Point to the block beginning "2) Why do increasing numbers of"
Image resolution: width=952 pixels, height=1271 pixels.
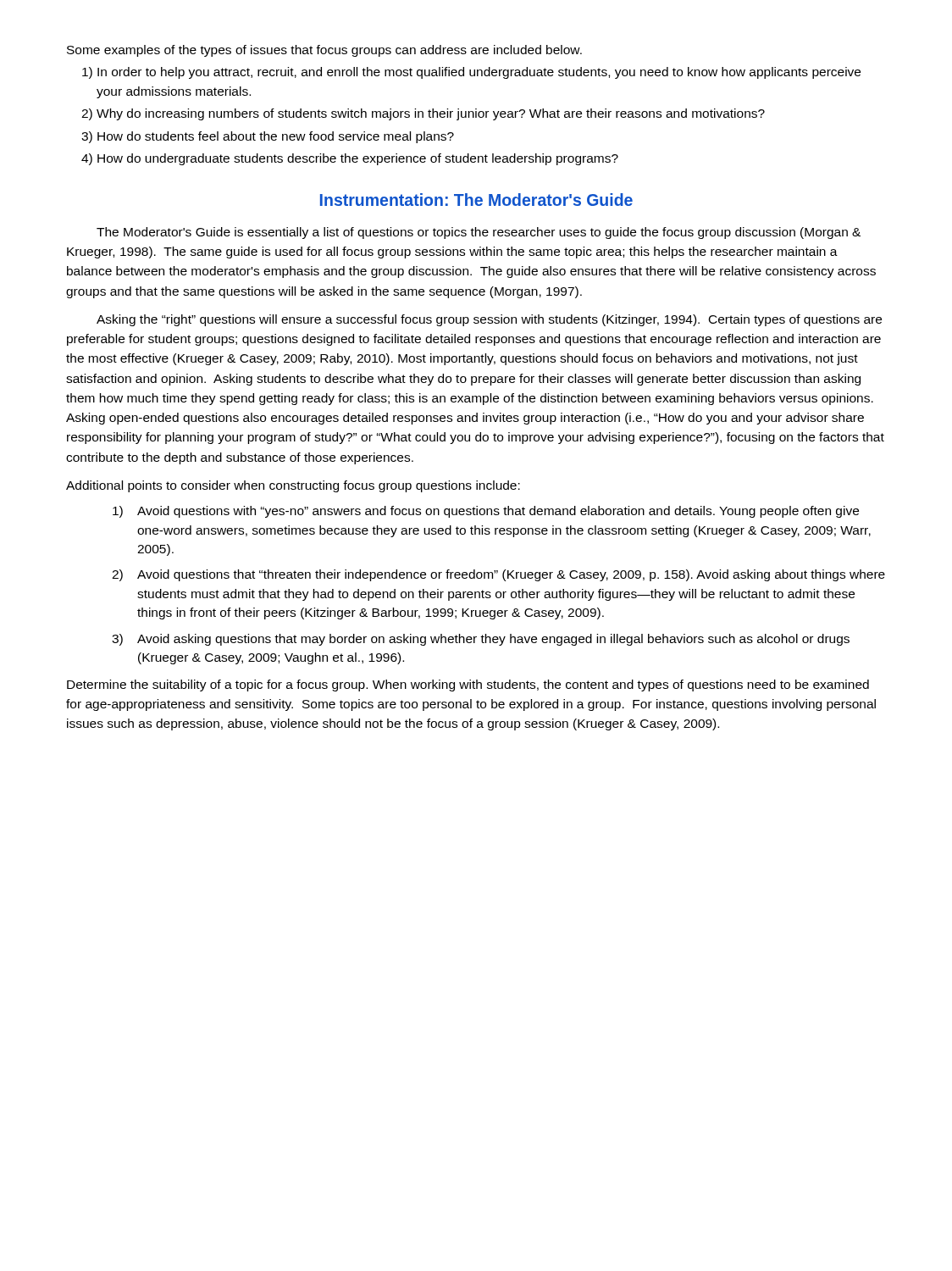476,114
